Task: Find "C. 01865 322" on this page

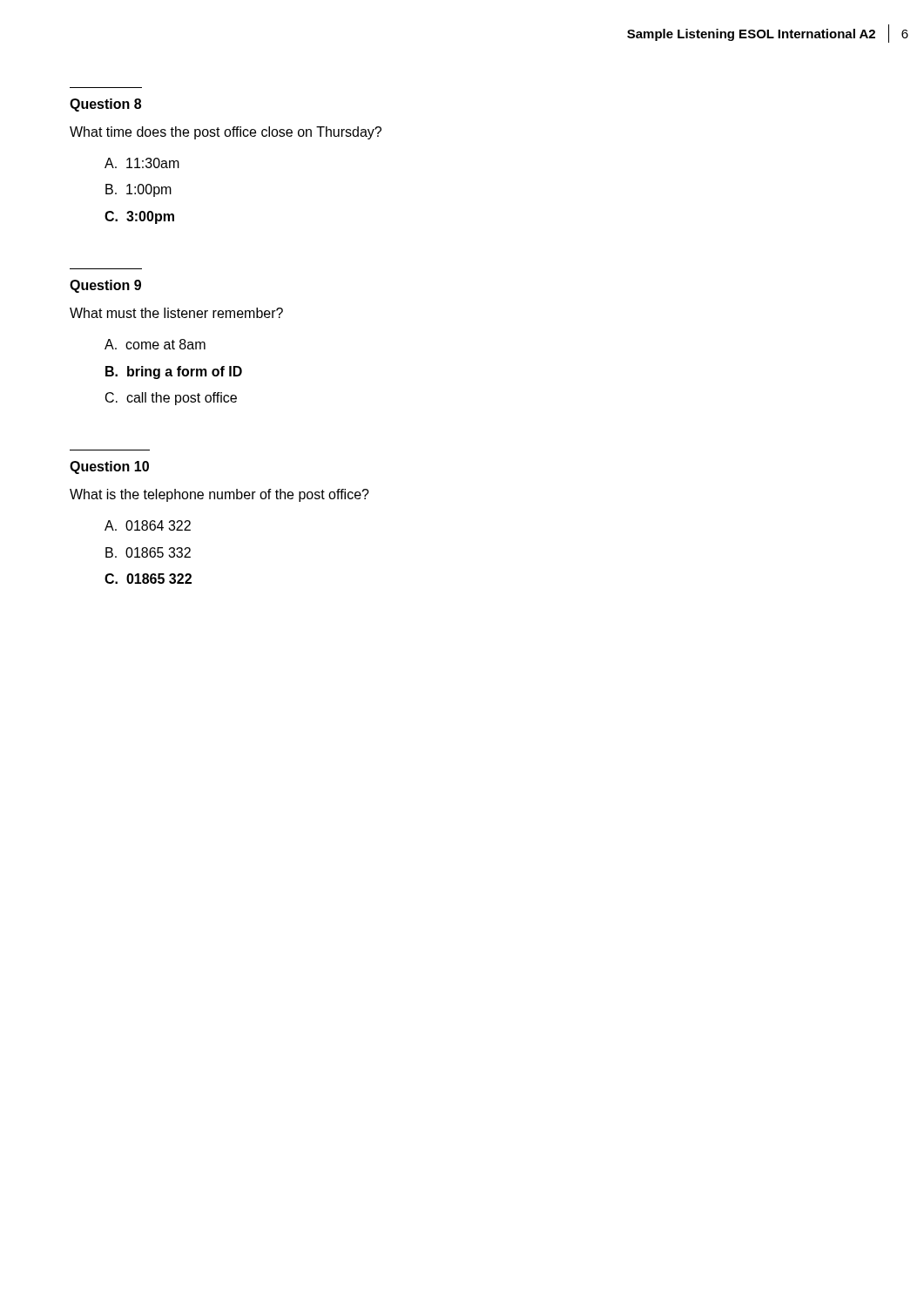Action: [x=148, y=579]
